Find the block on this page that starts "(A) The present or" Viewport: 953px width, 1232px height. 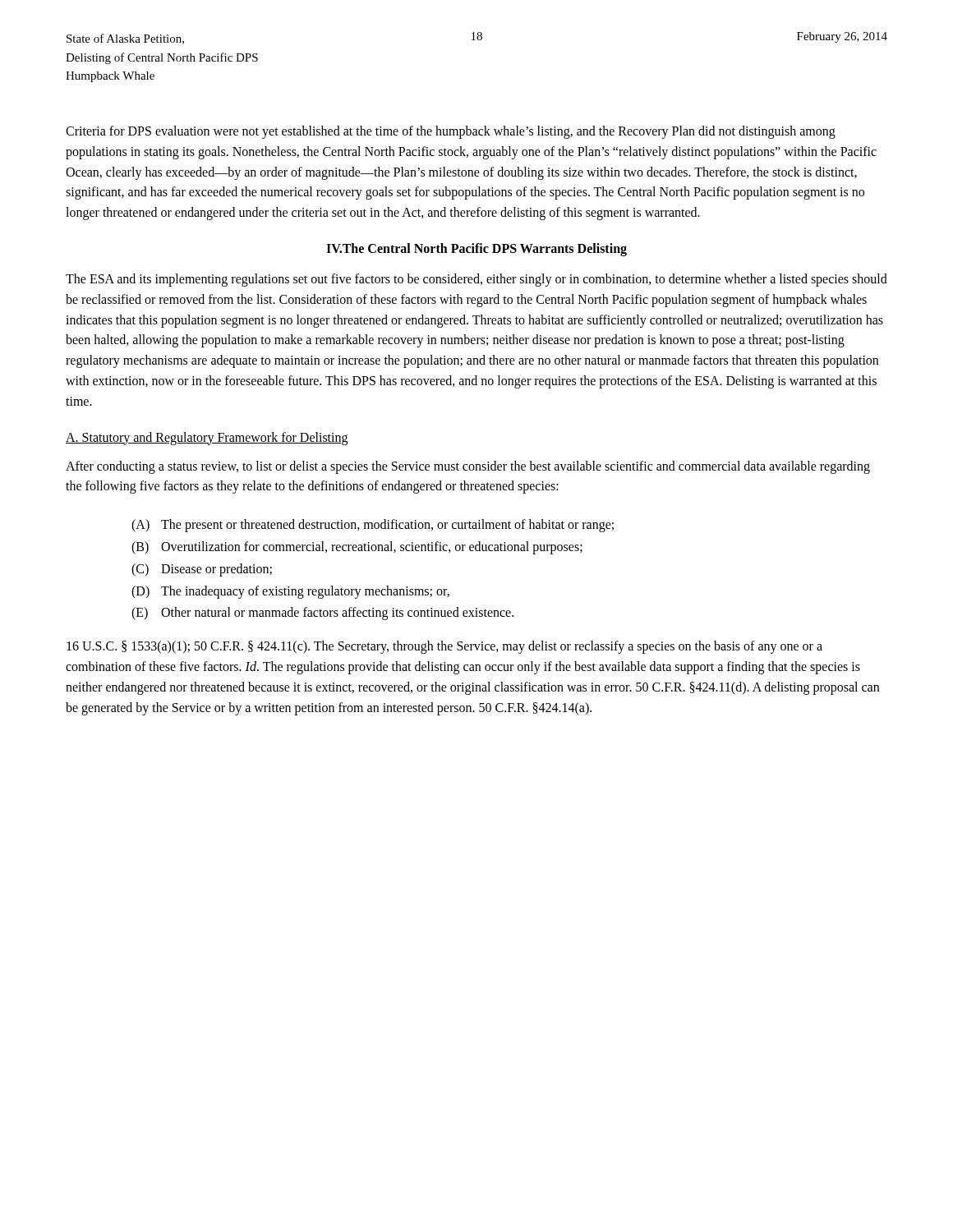(x=373, y=525)
